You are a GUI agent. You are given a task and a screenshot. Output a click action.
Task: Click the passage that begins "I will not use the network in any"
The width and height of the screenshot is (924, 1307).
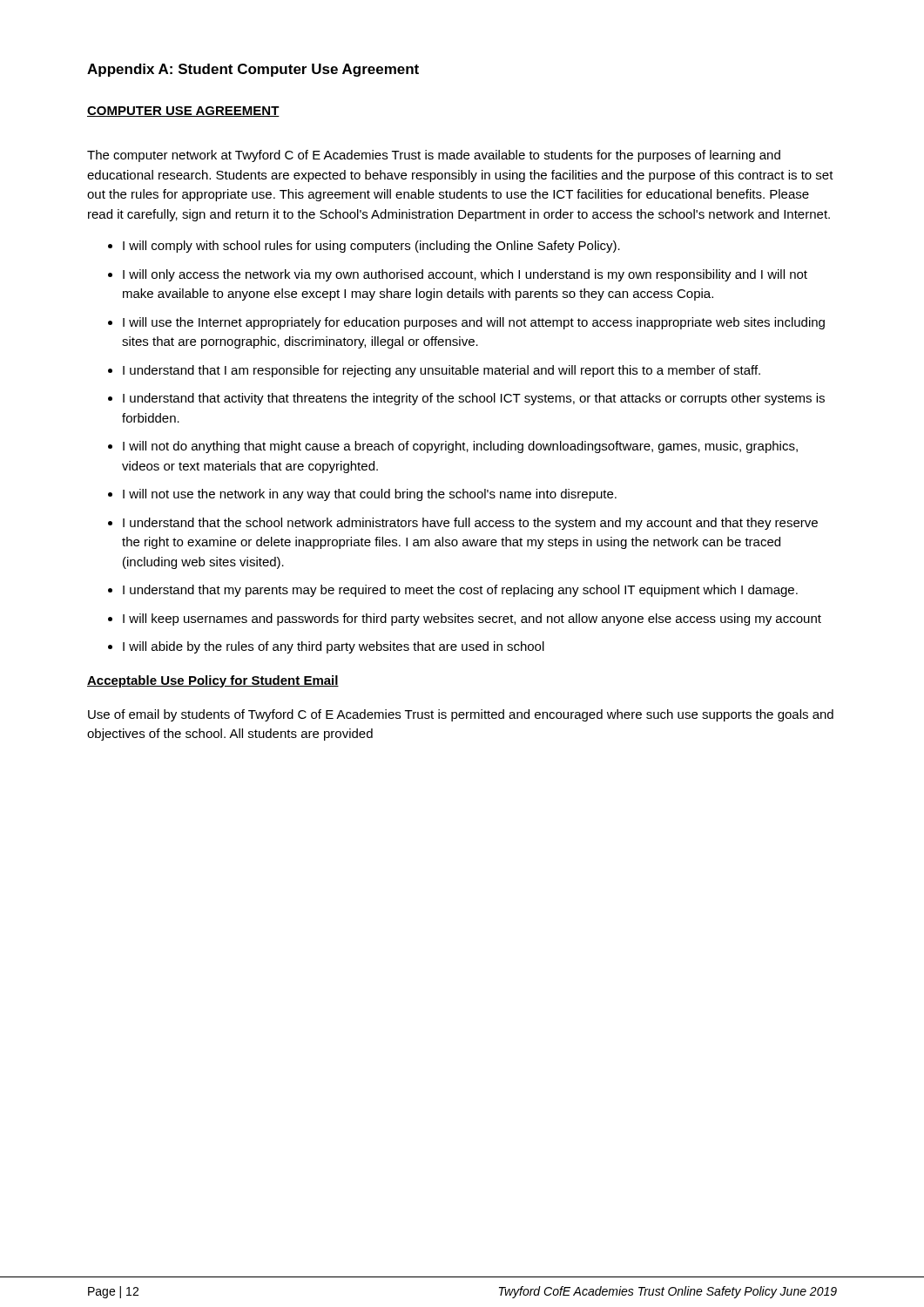[370, 494]
